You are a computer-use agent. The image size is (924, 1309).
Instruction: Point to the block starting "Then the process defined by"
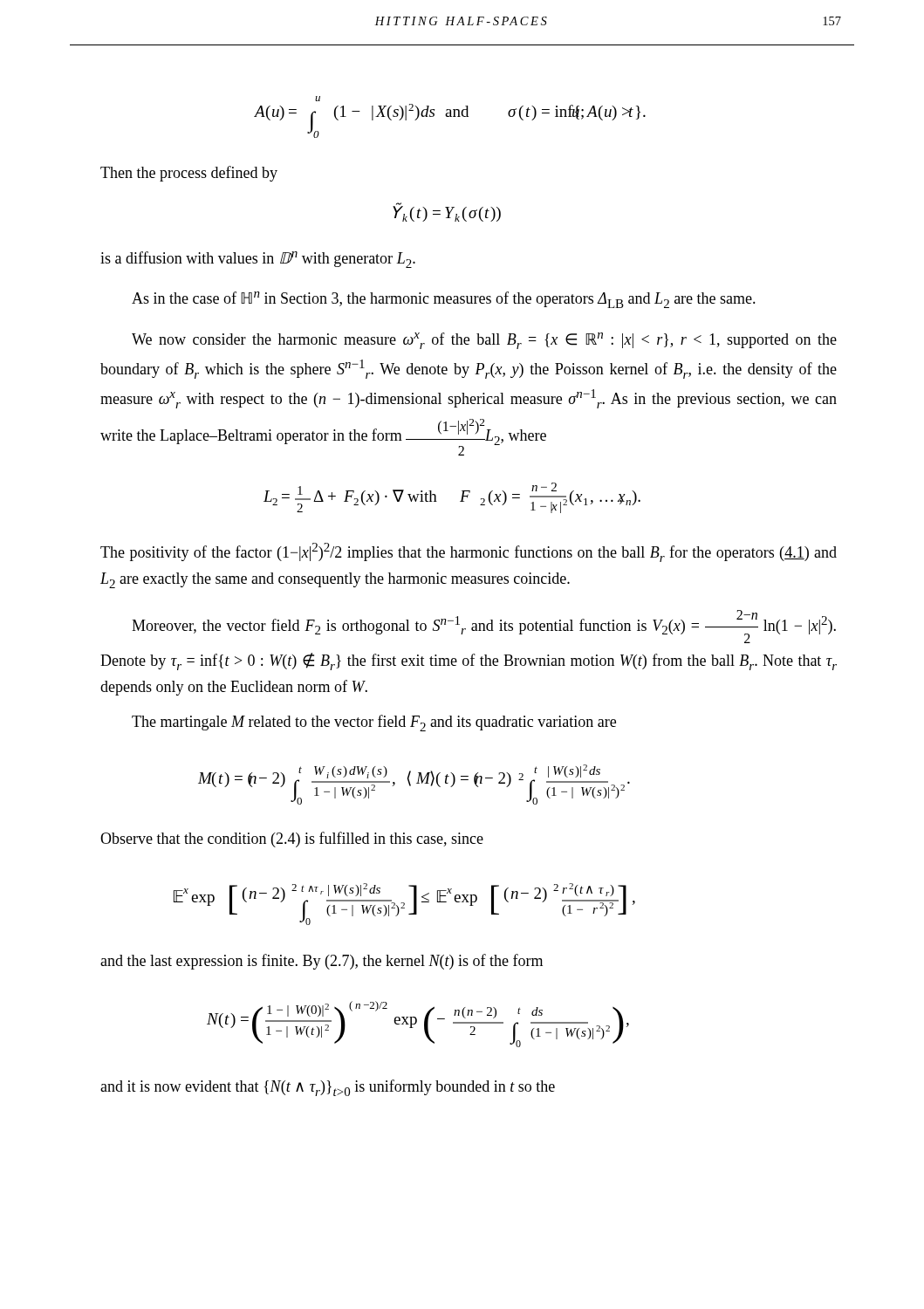tap(189, 174)
